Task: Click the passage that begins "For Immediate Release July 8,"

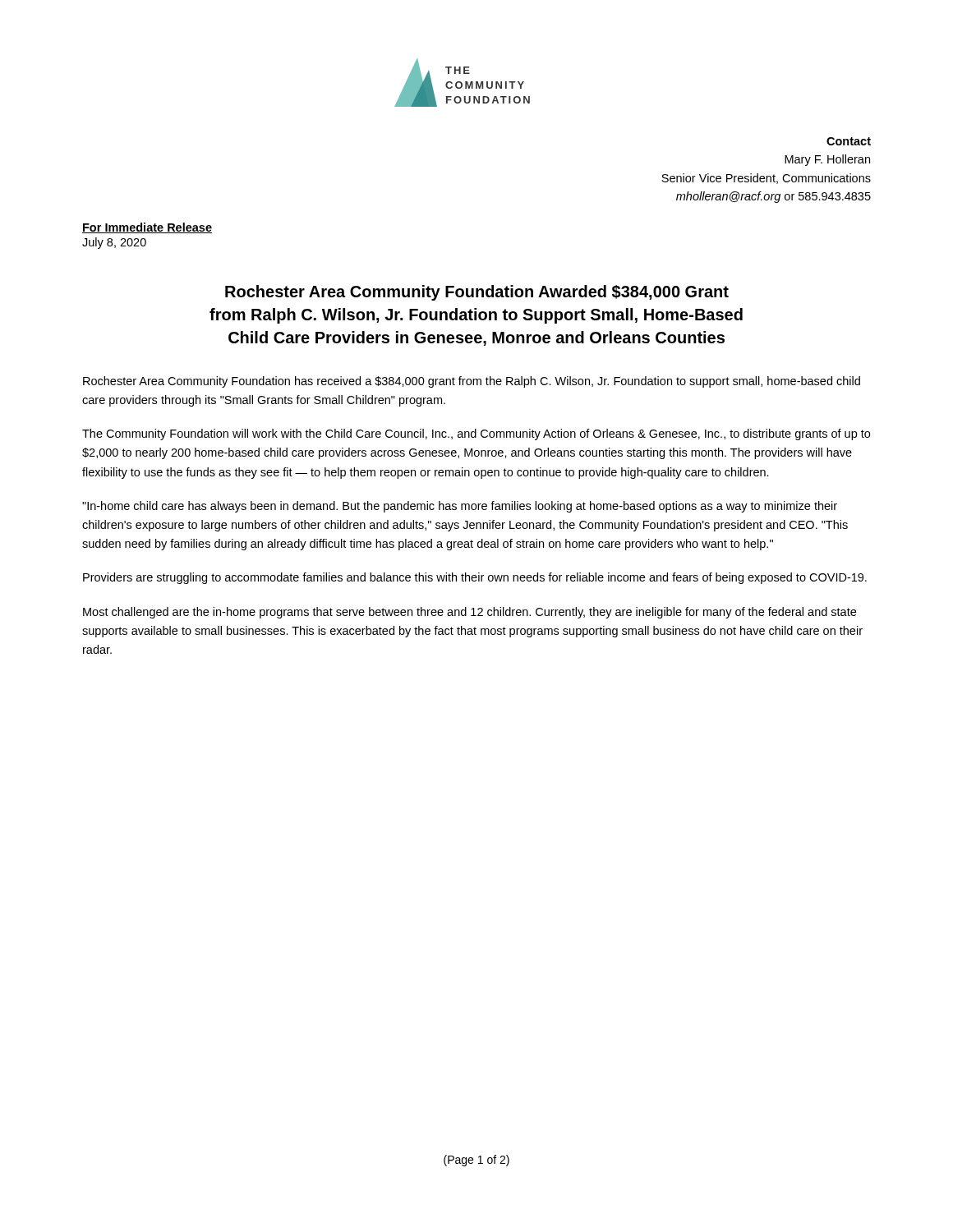Action: (x=147, y=228)
